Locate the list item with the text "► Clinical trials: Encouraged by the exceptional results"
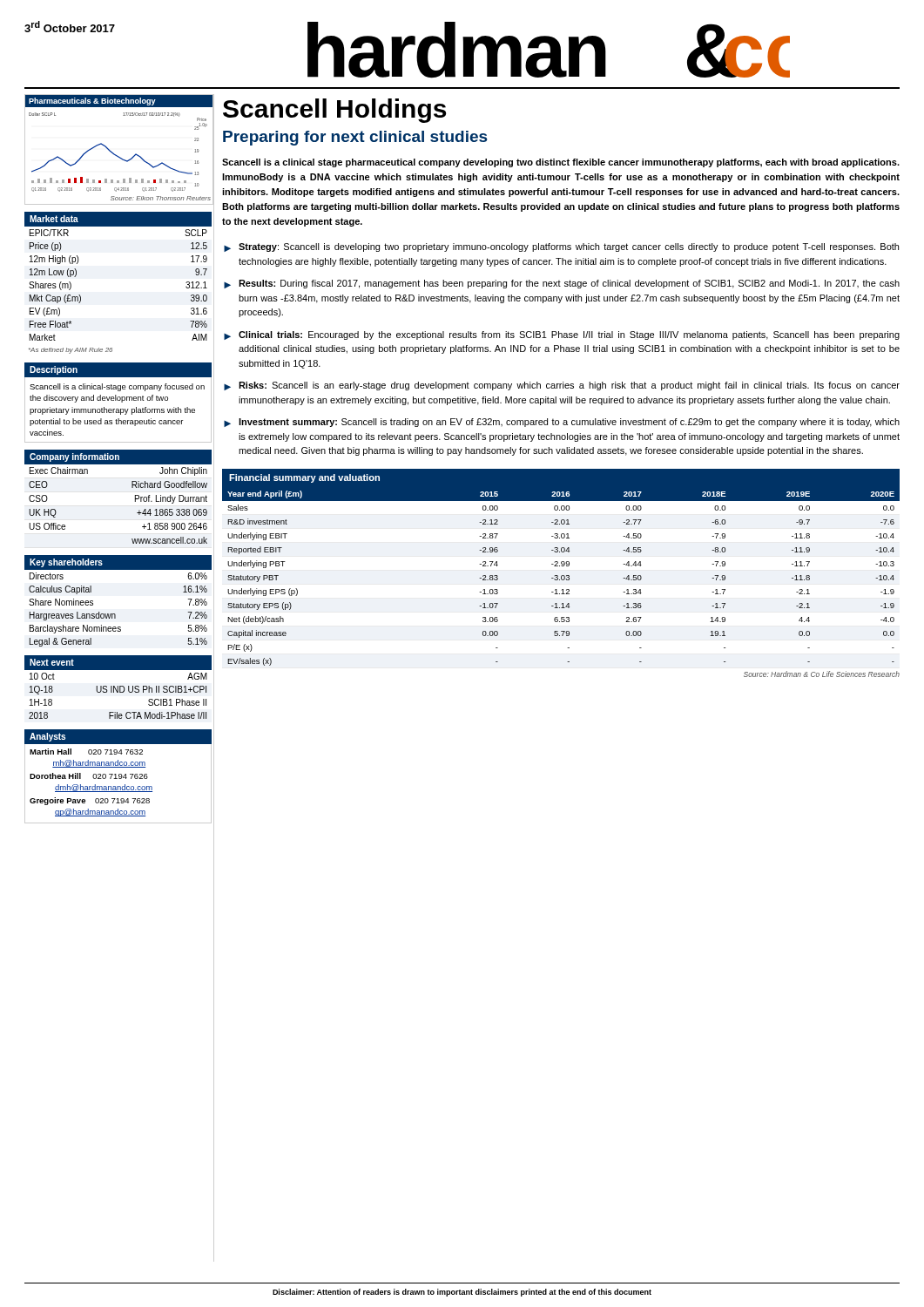 point(561,349)
